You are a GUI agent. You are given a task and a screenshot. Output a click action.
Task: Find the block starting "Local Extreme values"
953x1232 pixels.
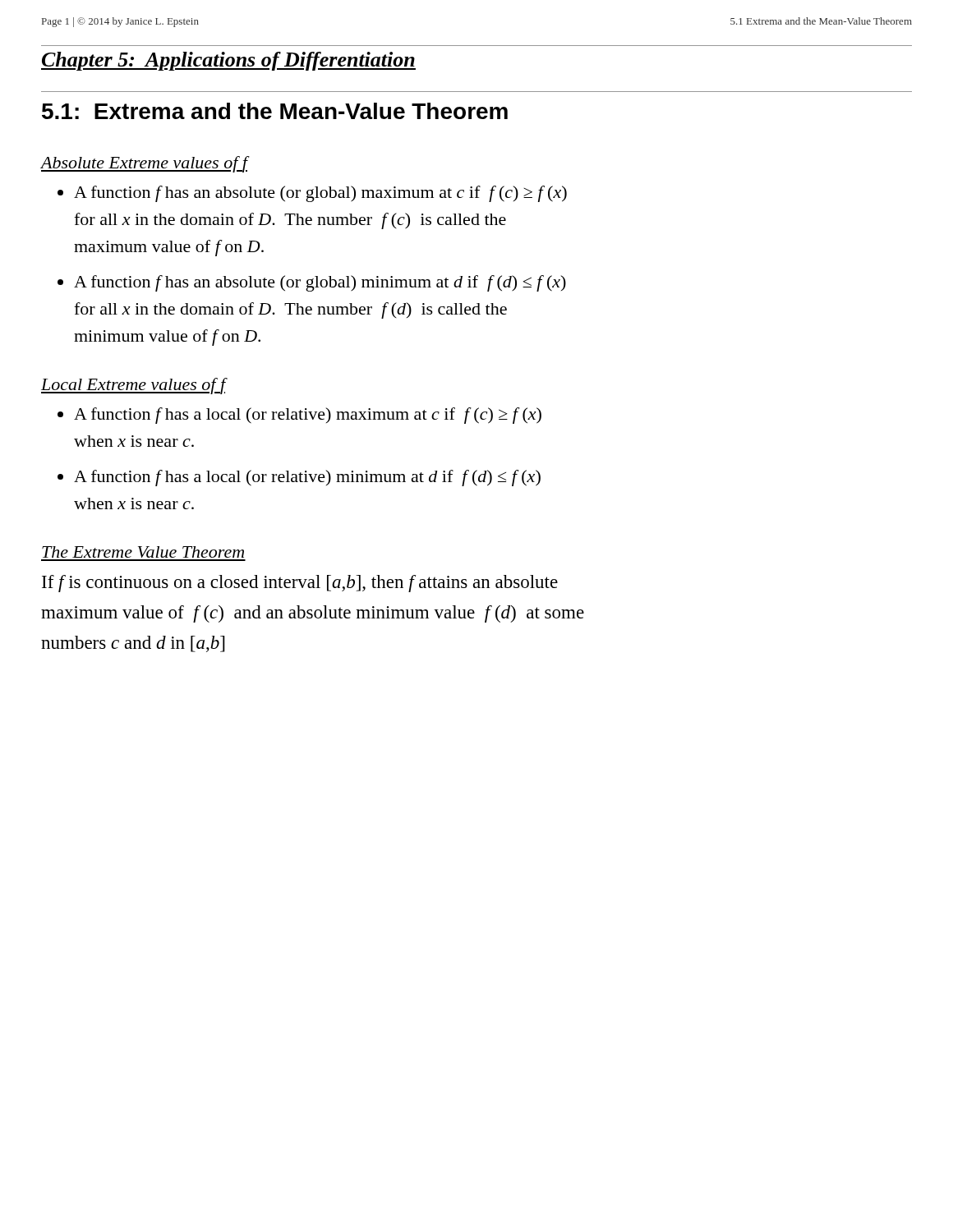(133, 384)
